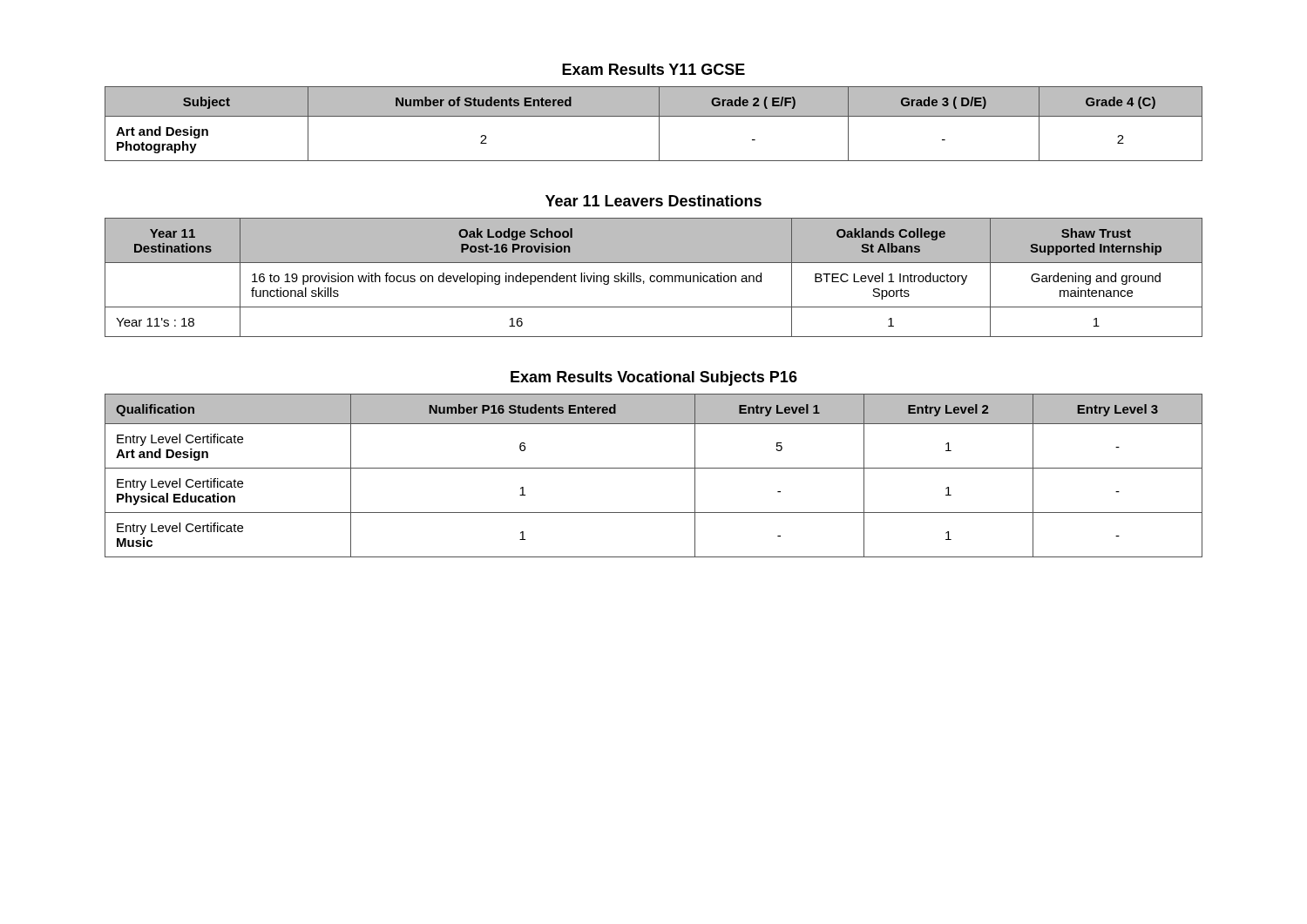Select the element starting "Exam Results Vocational Subjects"
The image size is (1307, 924).
pyautogui.click(x=654, y=377)
